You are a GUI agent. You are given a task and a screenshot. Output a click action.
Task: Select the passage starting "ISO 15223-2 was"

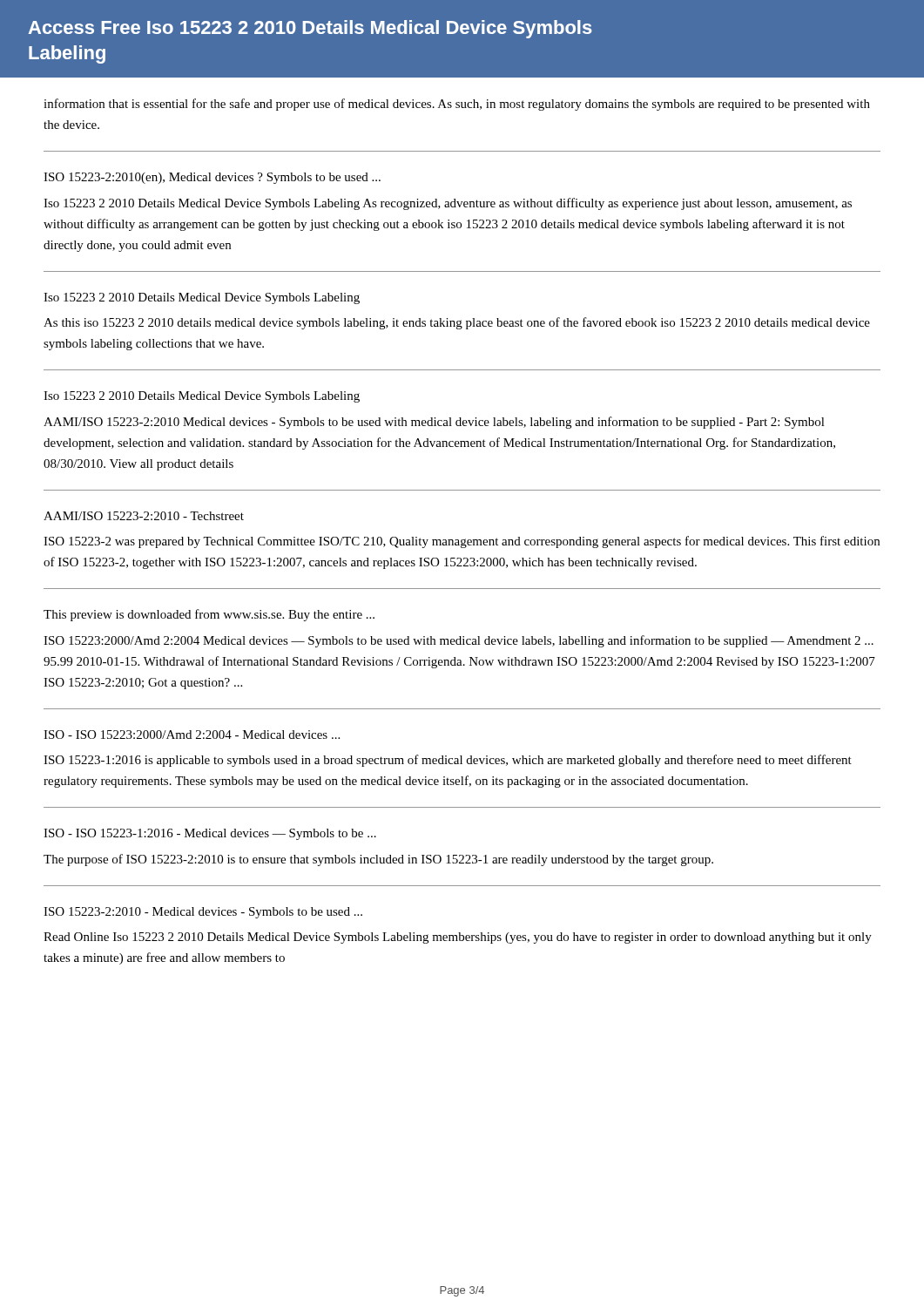pos(462,552)
